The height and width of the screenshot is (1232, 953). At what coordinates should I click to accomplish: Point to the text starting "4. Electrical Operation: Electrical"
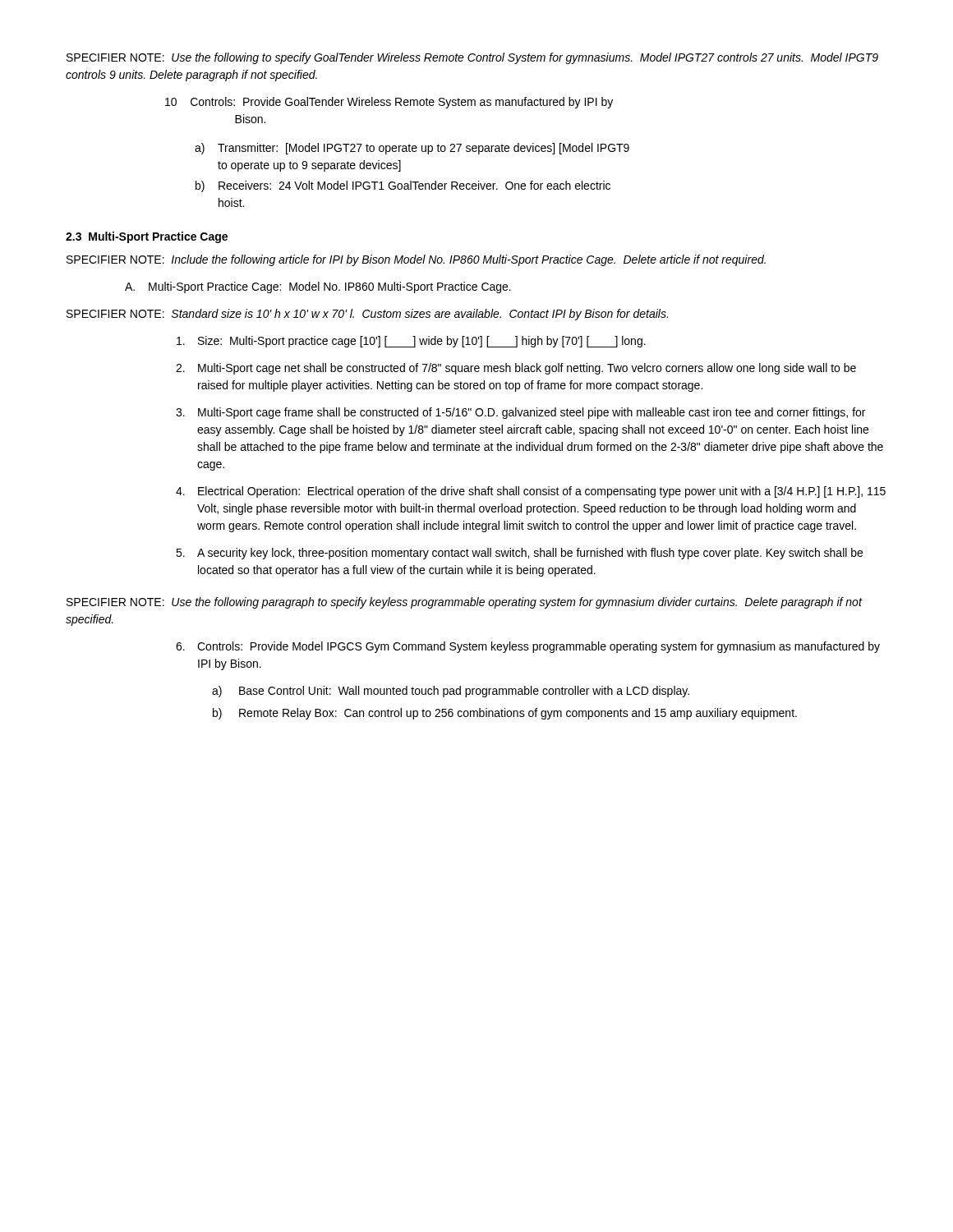(x=542, y=508)
